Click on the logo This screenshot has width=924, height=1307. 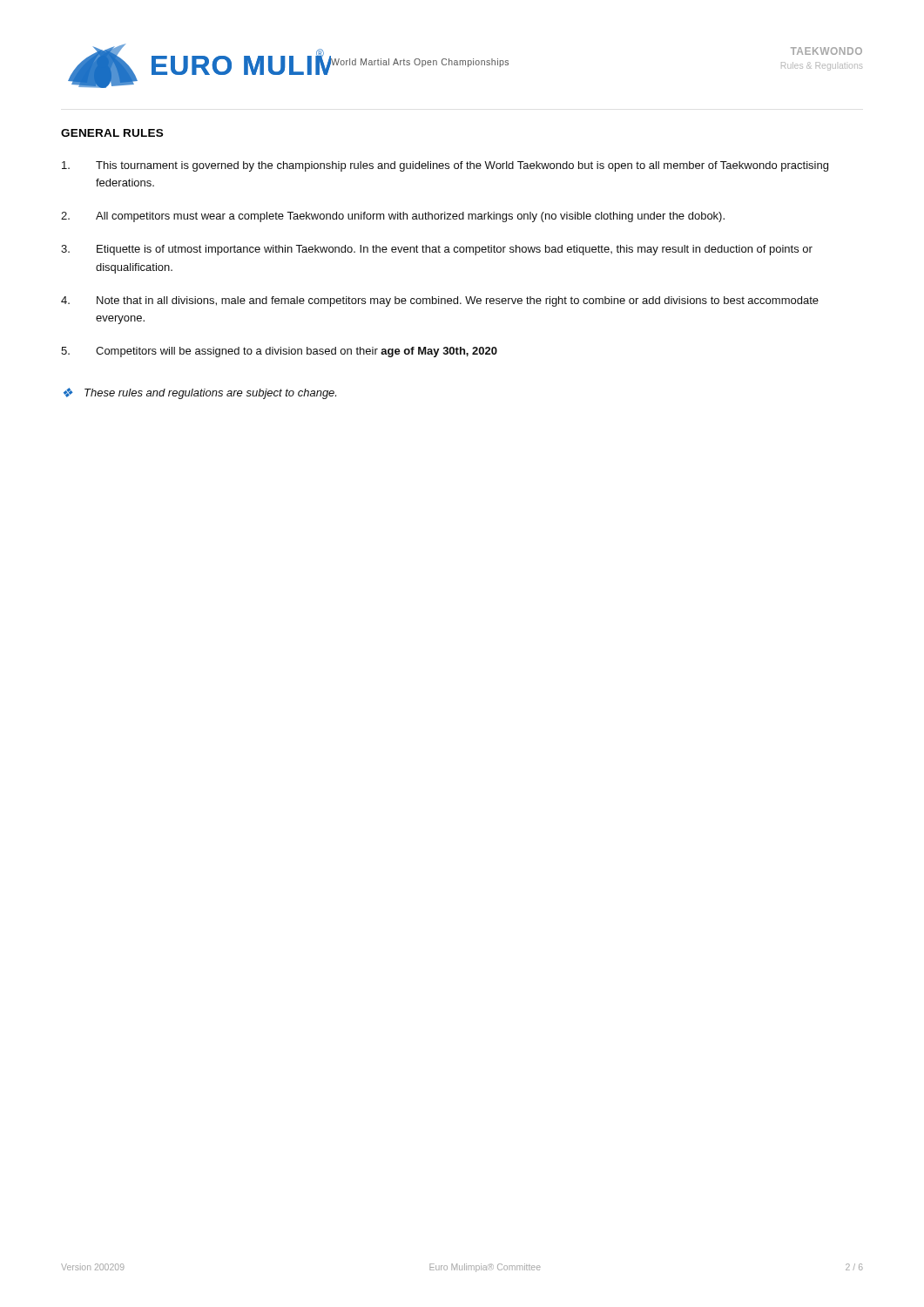tap(285, 65)
